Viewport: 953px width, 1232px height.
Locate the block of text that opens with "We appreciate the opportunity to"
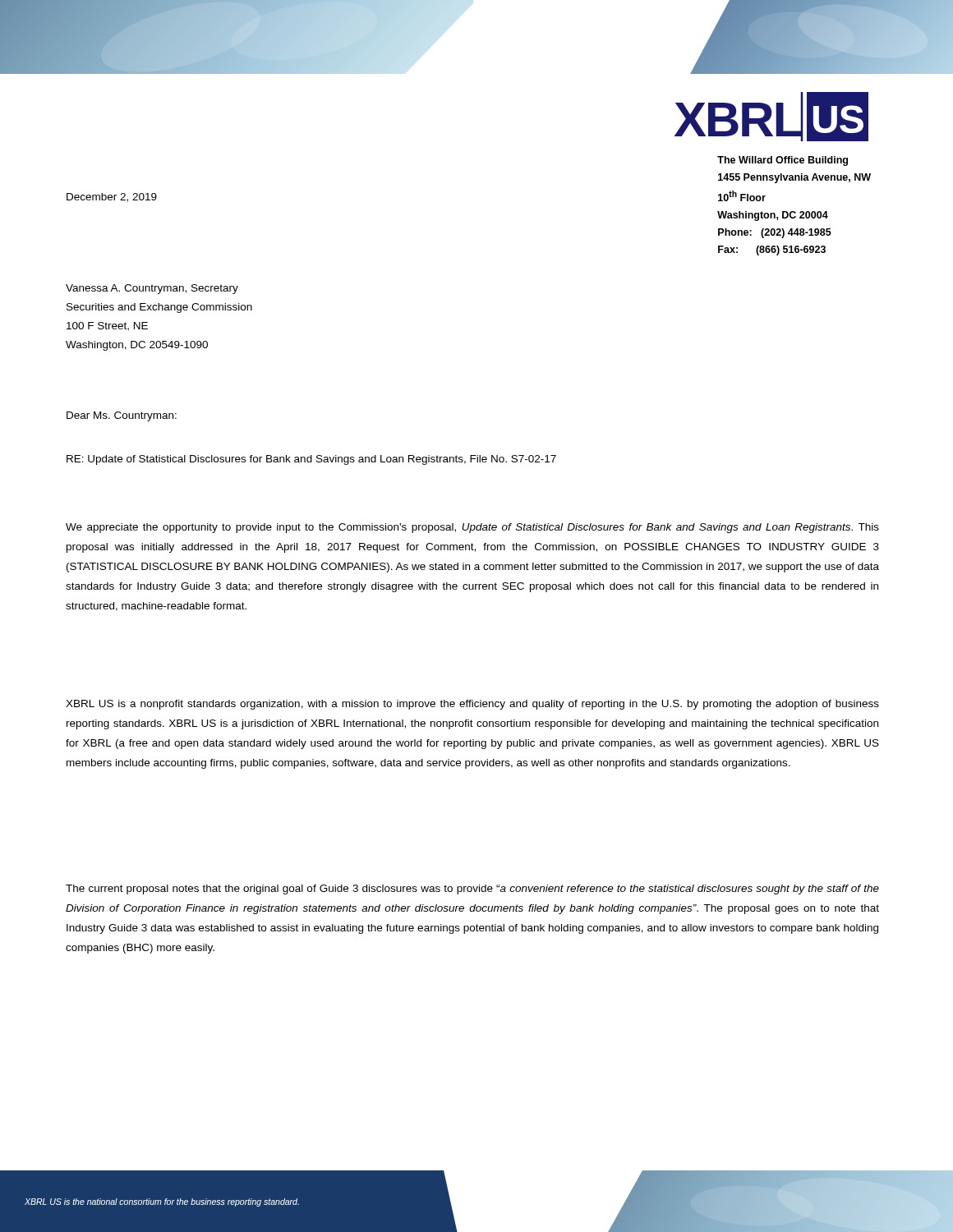(472, 566)
